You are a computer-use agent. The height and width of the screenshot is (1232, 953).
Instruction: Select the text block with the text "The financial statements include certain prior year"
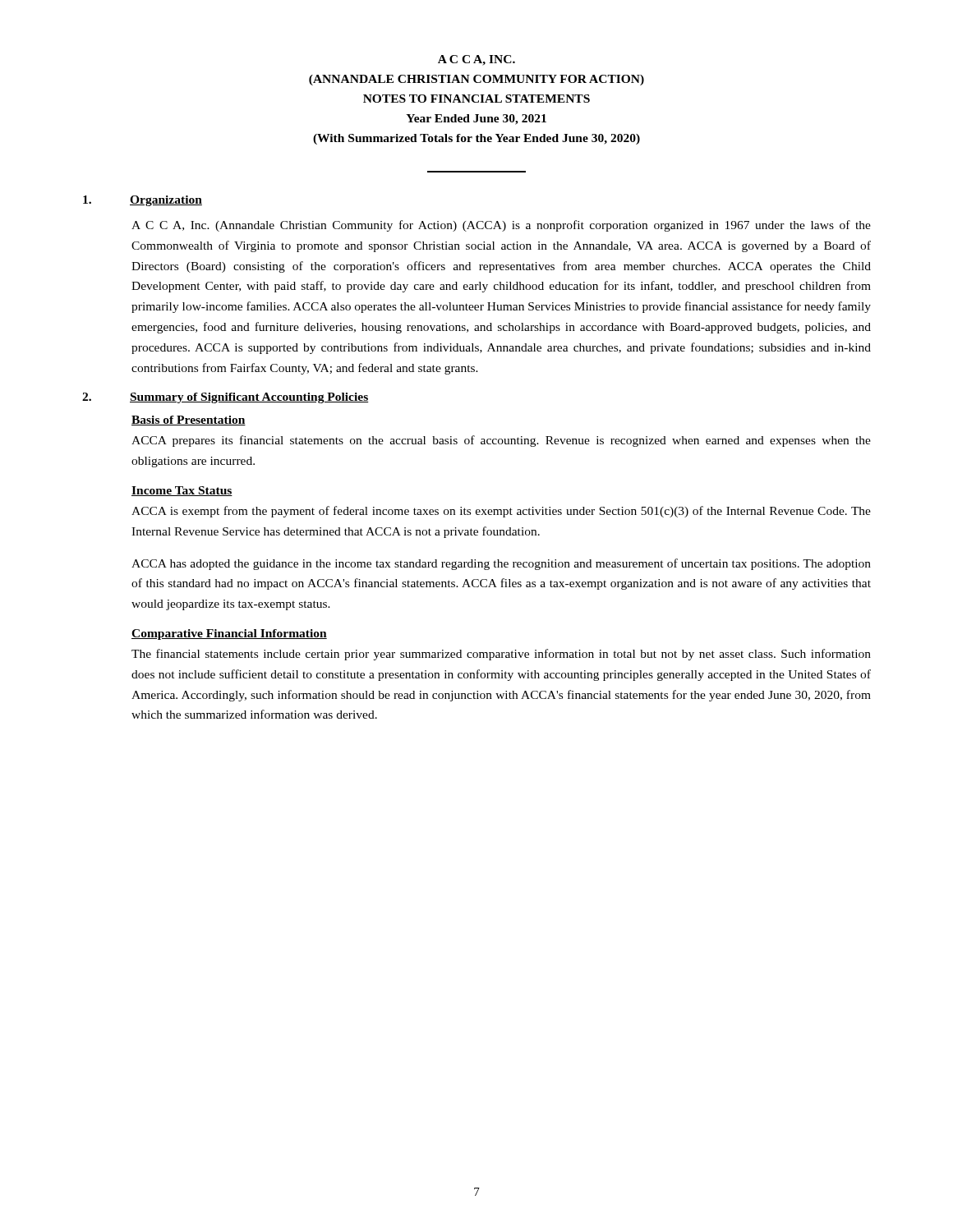tap(501, 684)
